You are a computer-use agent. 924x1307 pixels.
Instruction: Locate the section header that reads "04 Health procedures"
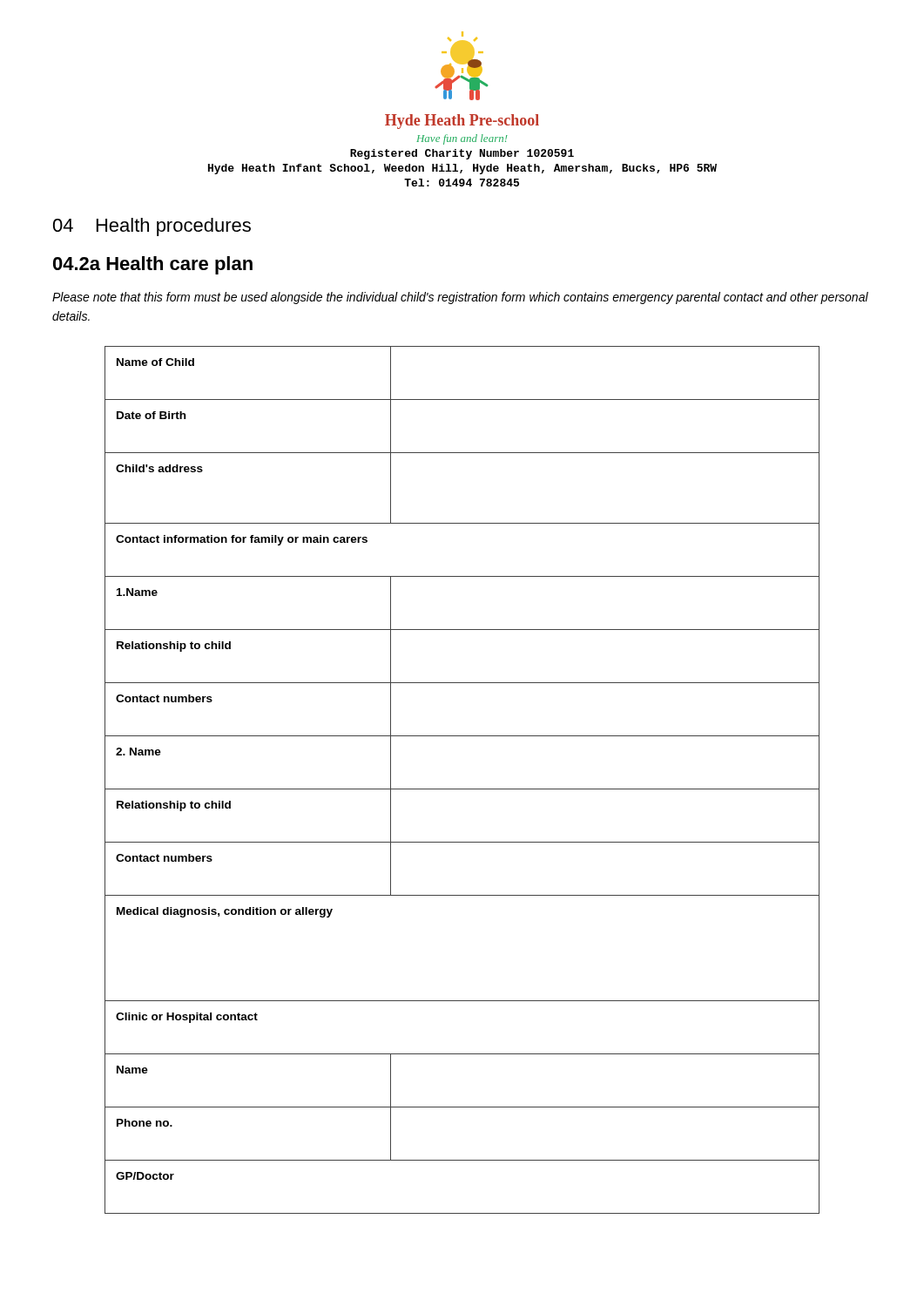(152, 225)
